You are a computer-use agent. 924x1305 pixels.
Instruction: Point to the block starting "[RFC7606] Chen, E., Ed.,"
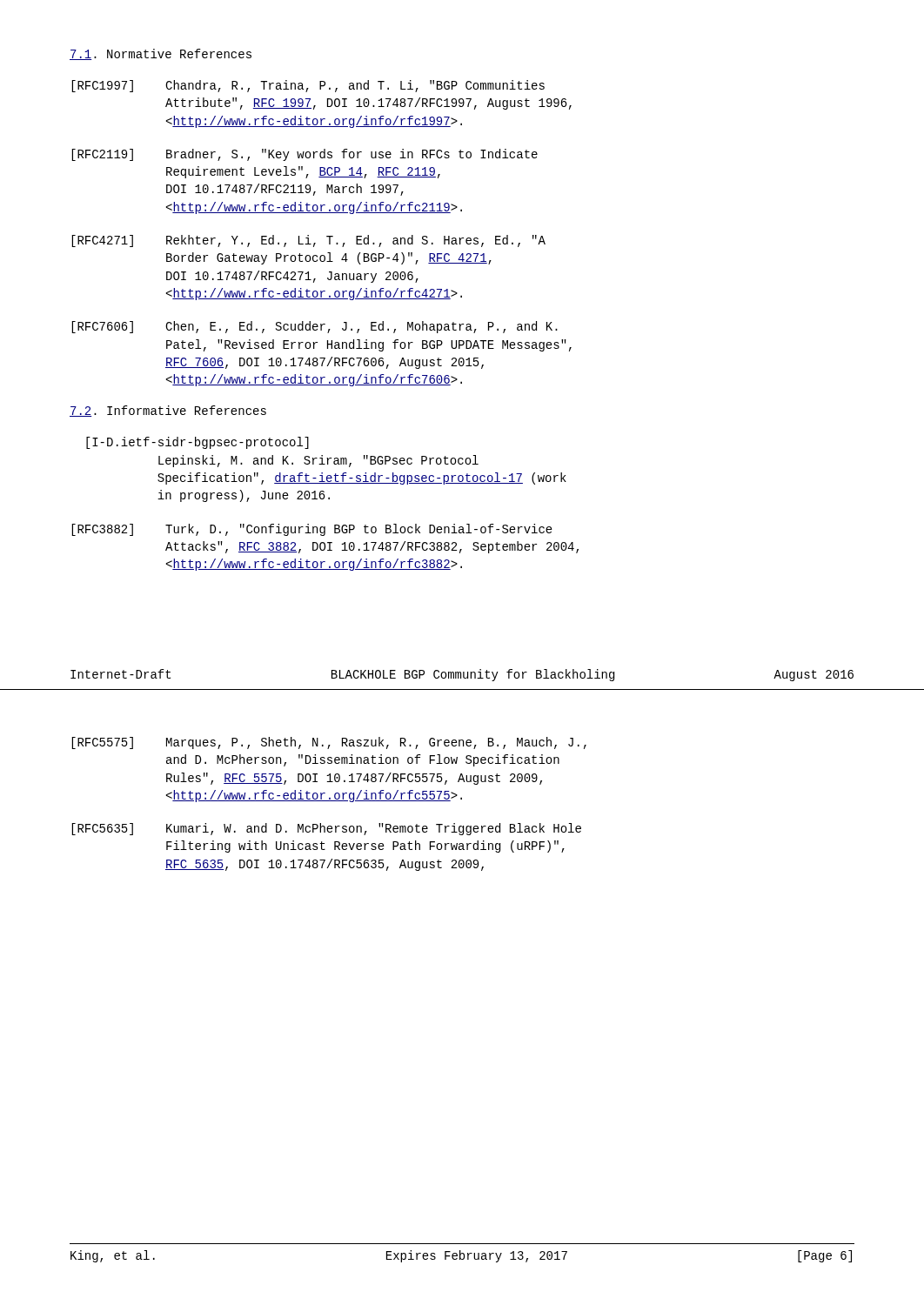click(x=462, y=354)
